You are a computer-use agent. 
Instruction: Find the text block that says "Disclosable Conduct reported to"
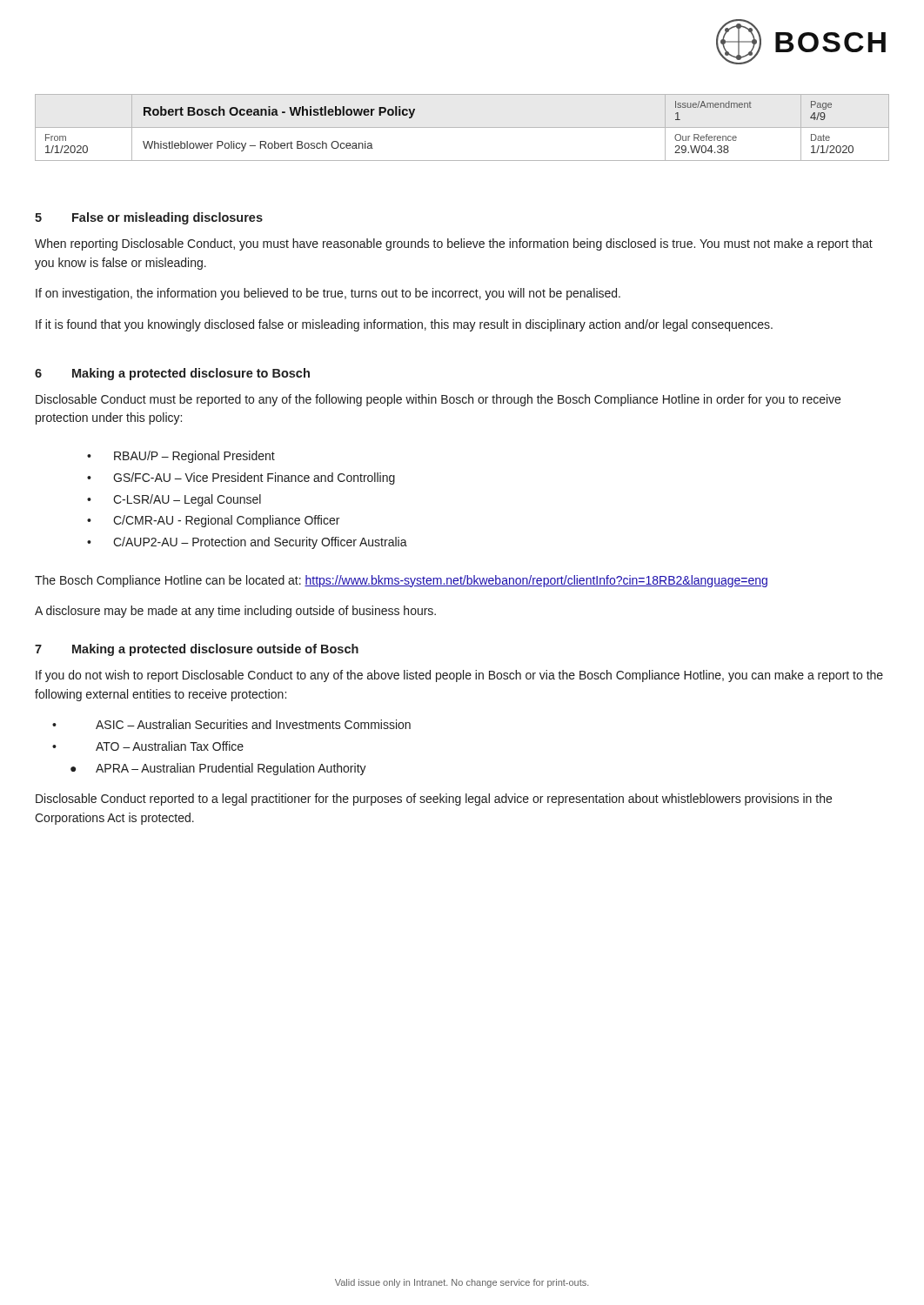coord(434,808)
